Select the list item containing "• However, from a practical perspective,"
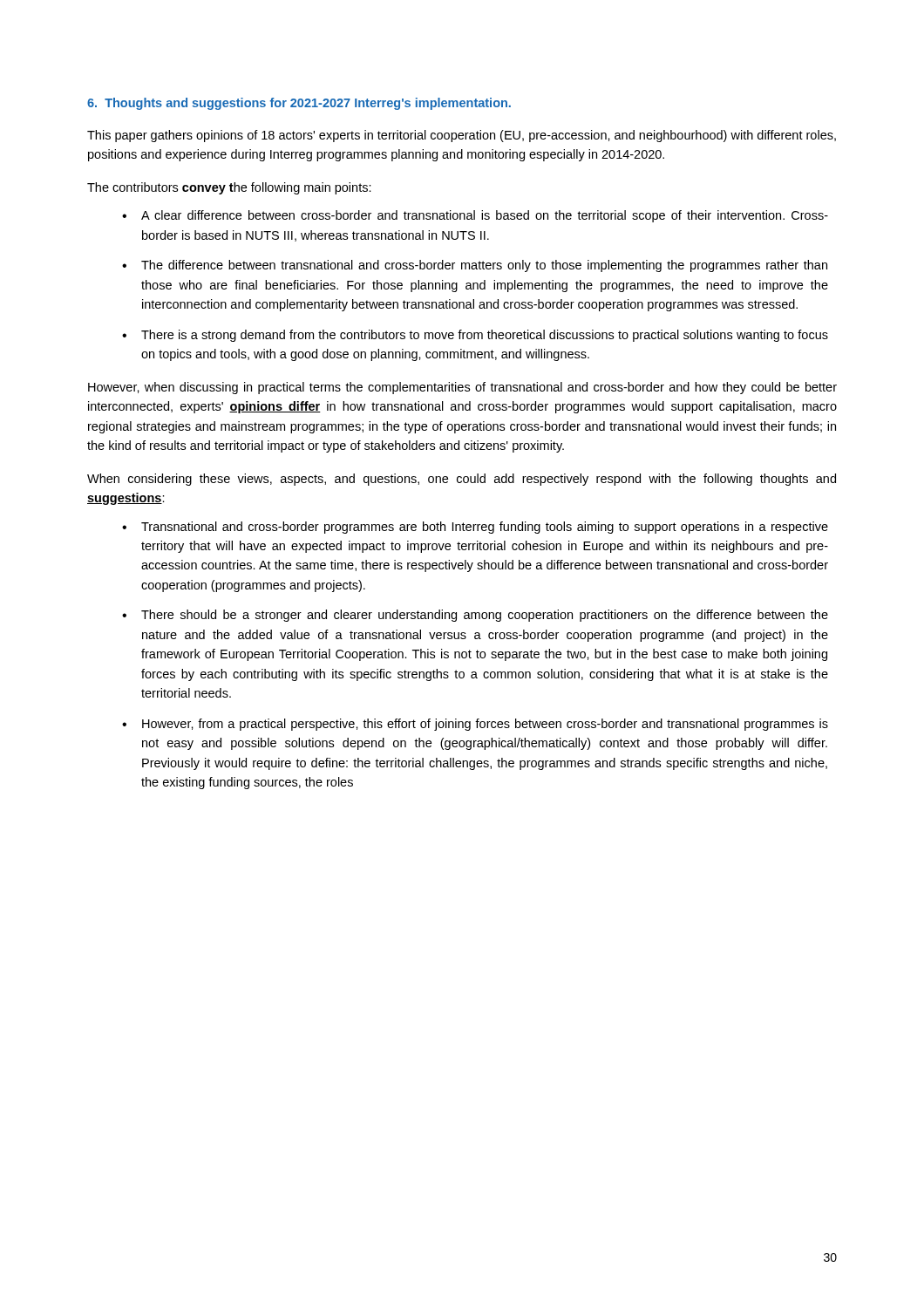Image resolution: width=924 pixels, height=1308 pixels. (x=475, y=753)
